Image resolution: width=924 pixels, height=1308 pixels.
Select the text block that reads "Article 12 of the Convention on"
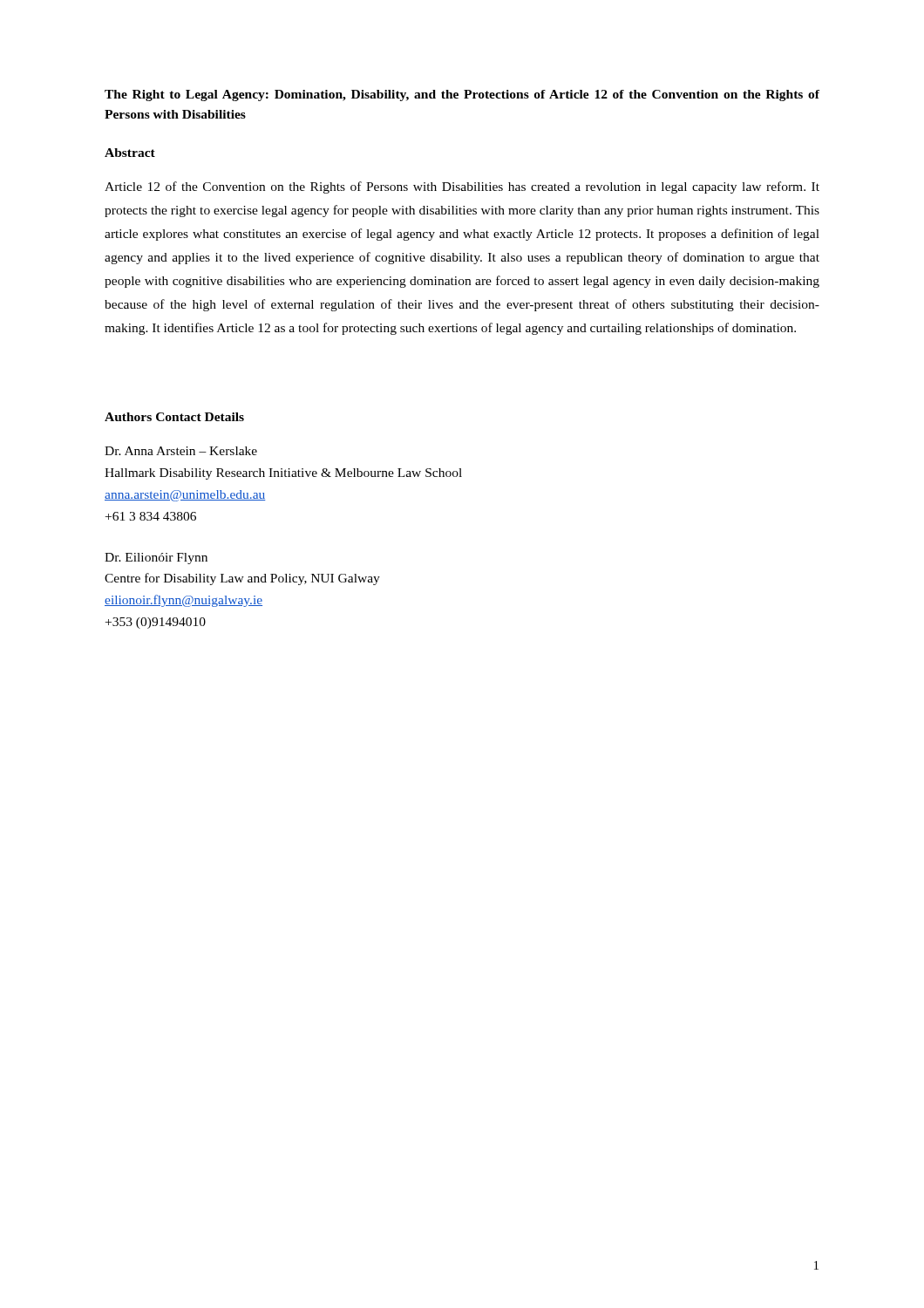click(x=462, y=257)
